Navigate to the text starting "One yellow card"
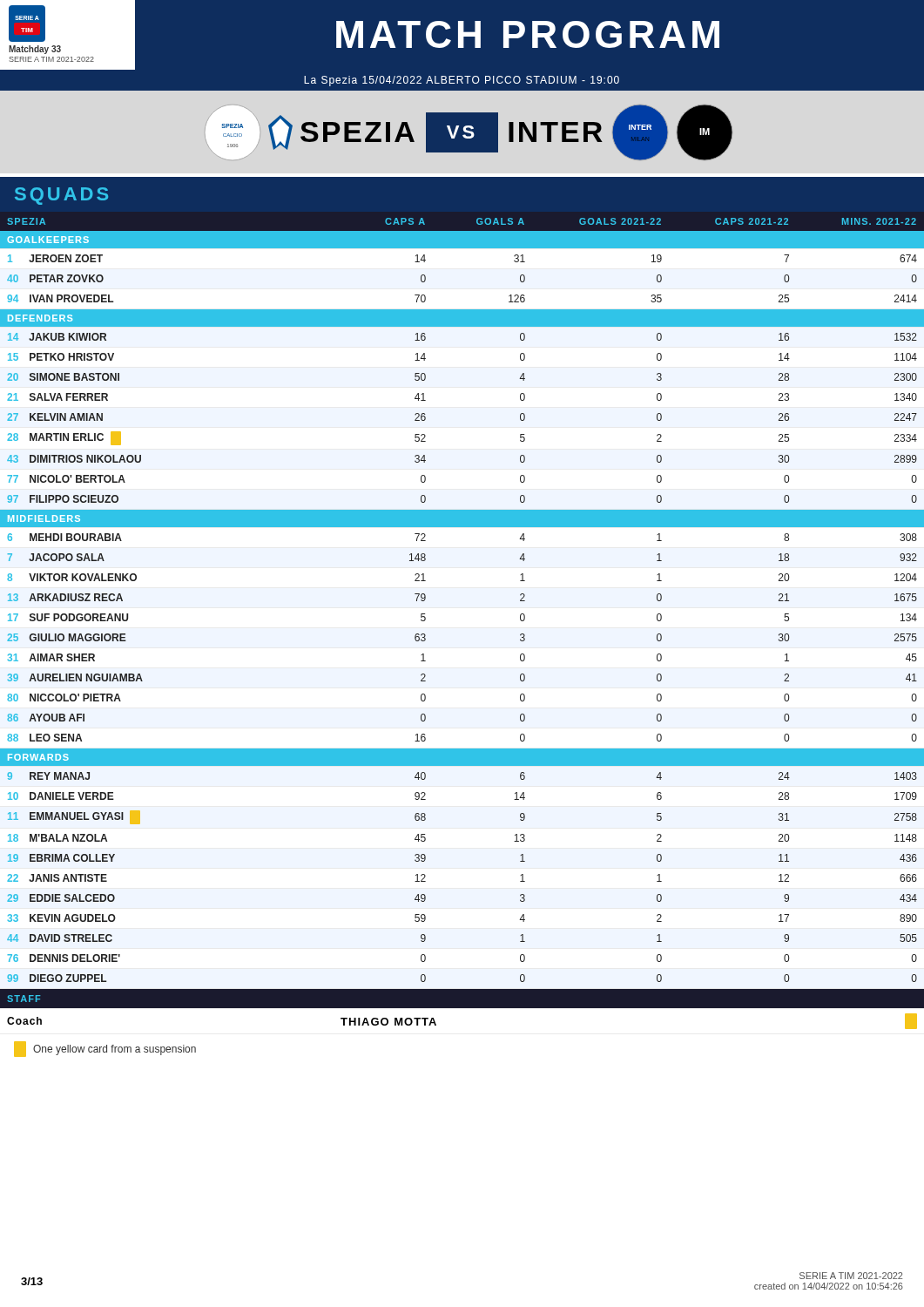 point(105,1049)
